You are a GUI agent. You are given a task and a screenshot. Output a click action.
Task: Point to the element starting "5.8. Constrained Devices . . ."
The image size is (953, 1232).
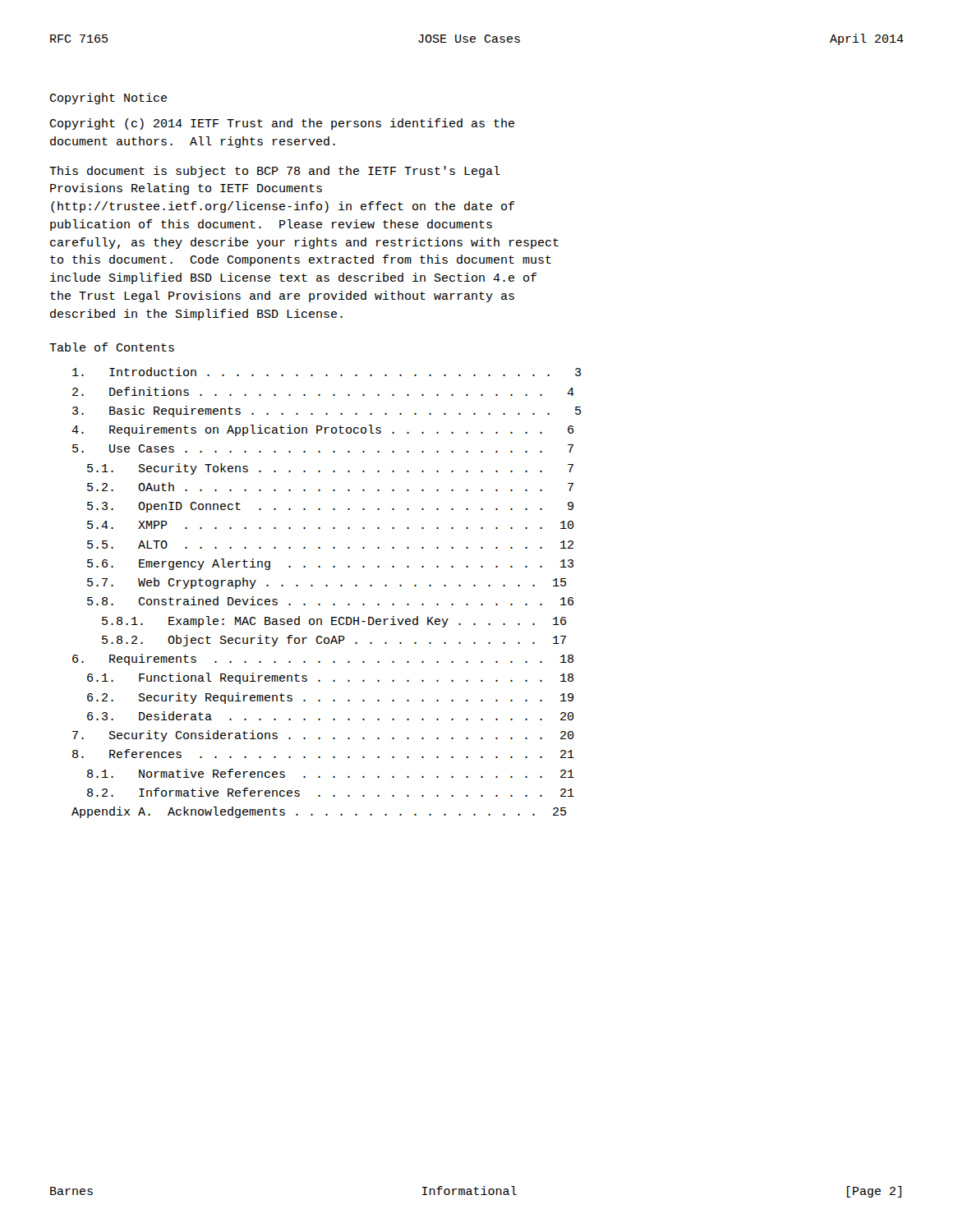pos(312,603)
